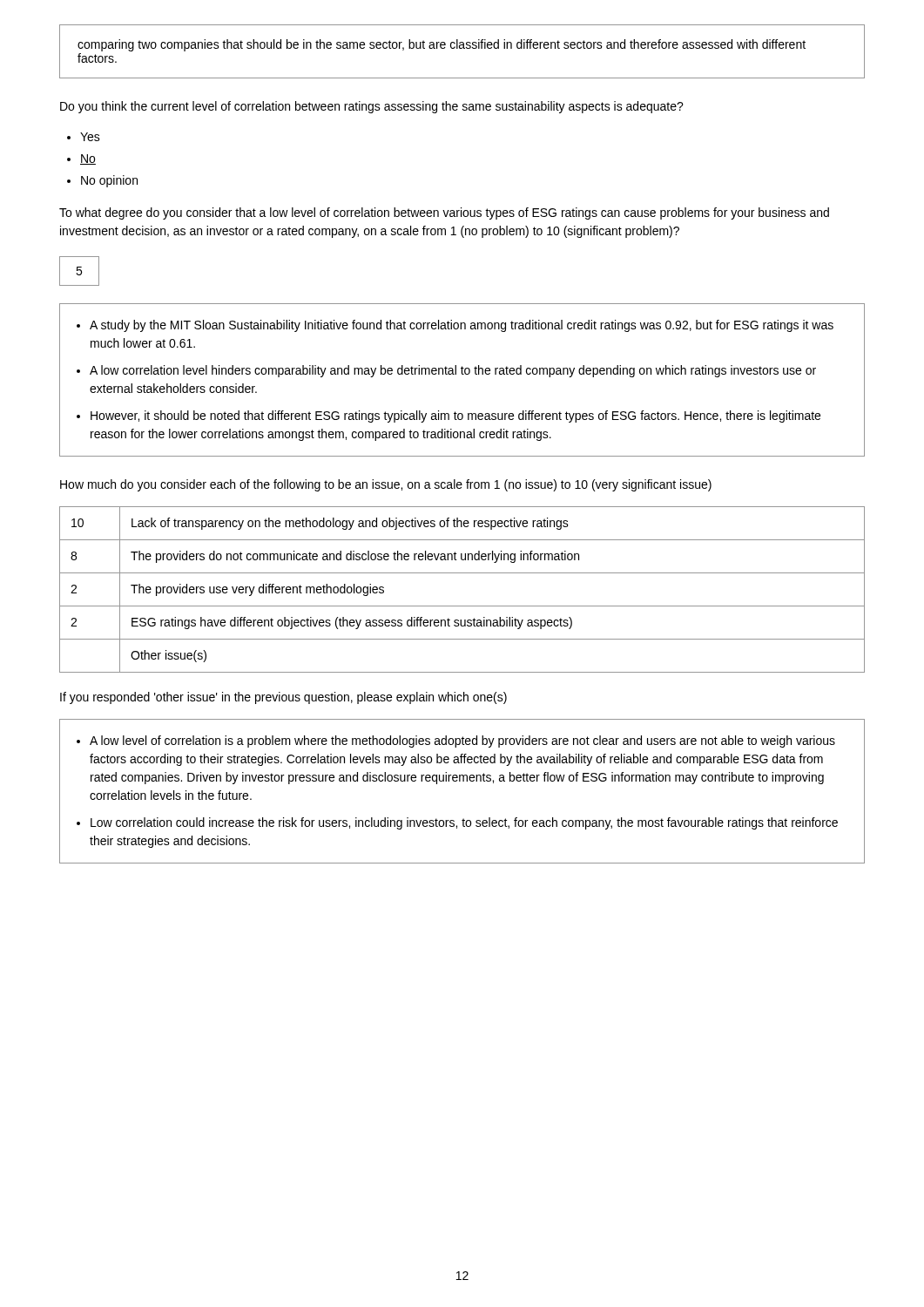The width and height of the screenshot is (924, 1307).
Task: Locate the text block that says "A low level of"
Action: coord(459,791)
